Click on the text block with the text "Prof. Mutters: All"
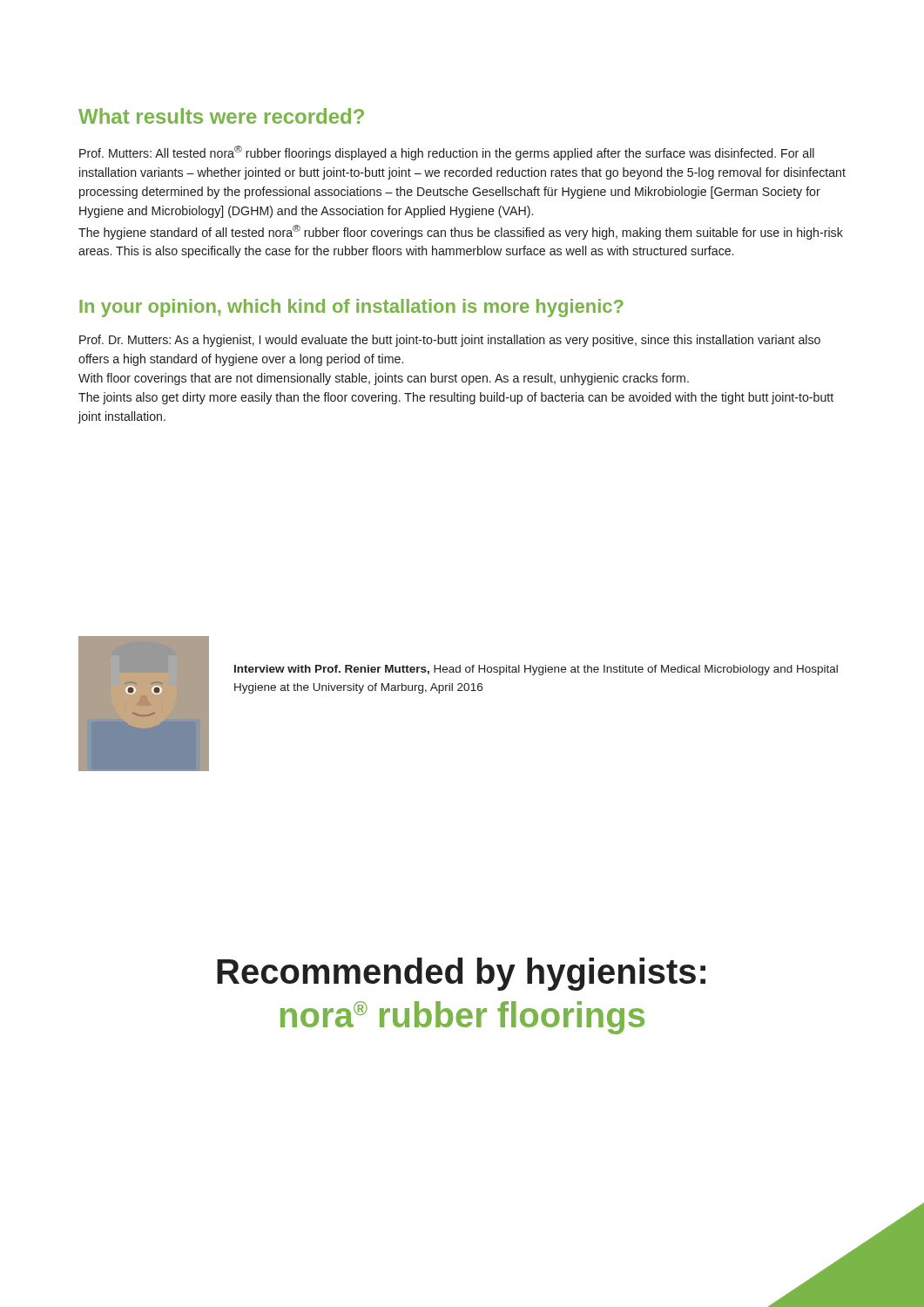 coord(462,201)
